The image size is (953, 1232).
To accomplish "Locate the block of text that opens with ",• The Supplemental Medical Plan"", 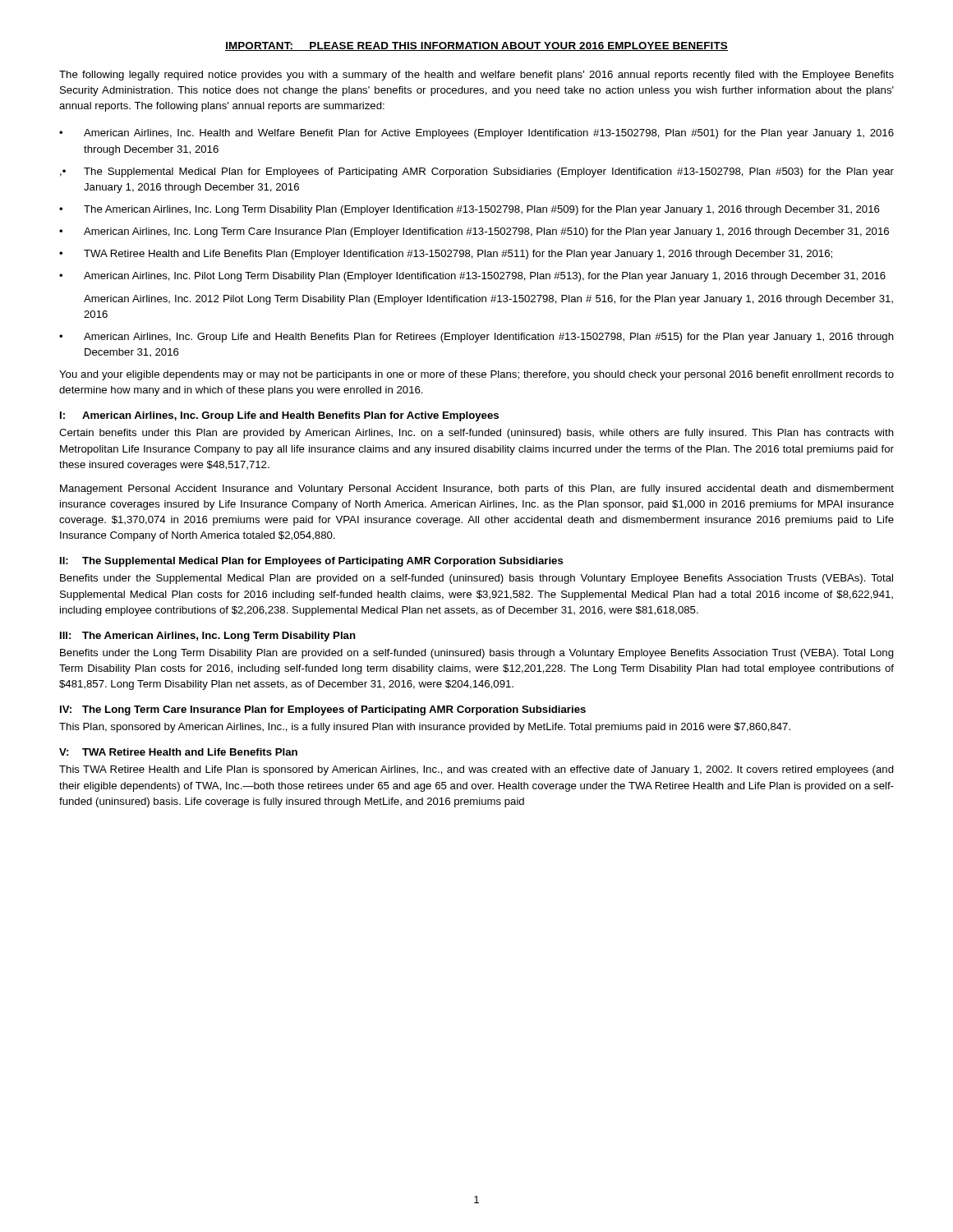I will tap(476, 179).
